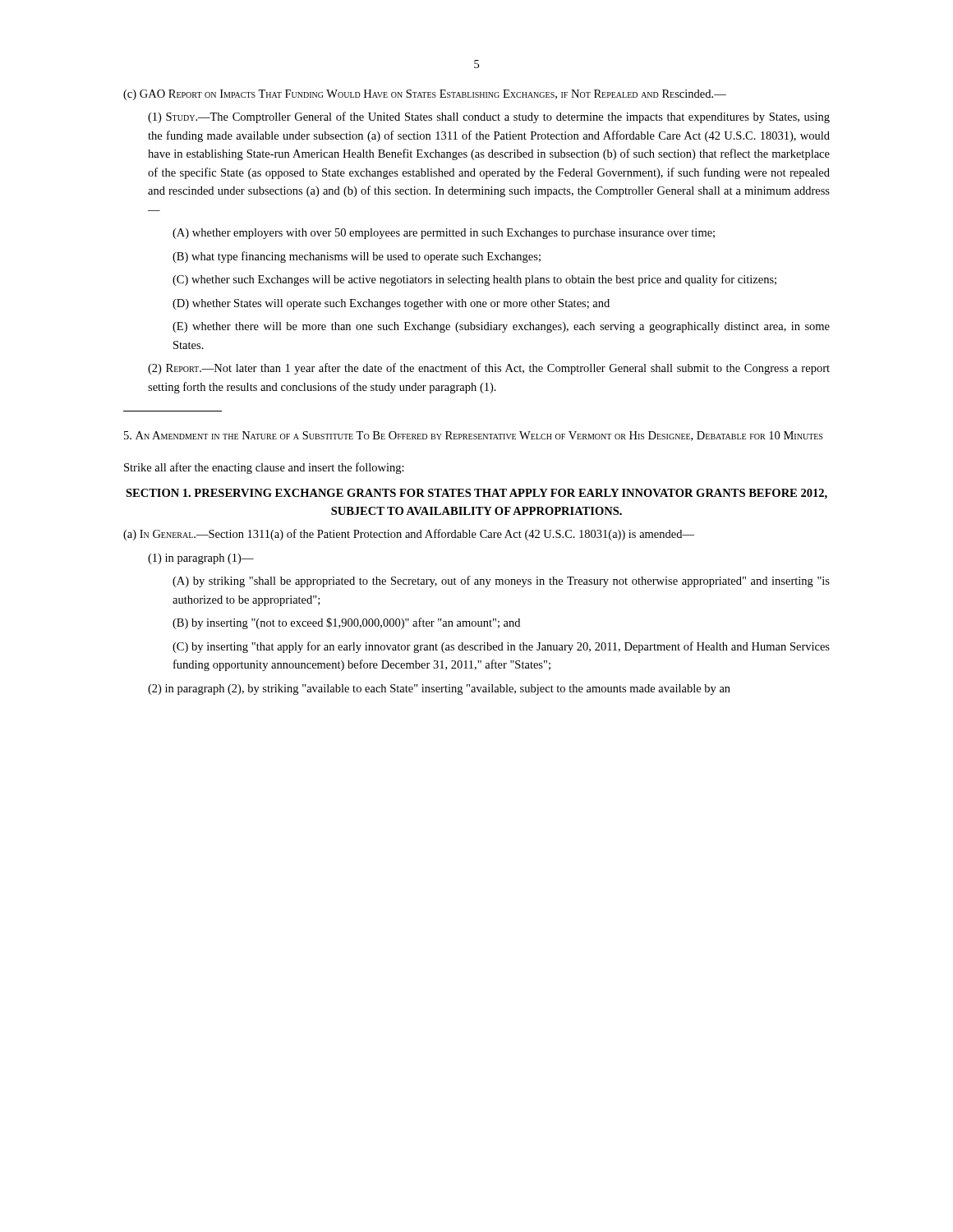Viewport: 953px width, 1232px height.
Task: Navigate to the passage starting "(a) In General.—Section 1311(a) of the"
Action: click(x=476, y=611)
